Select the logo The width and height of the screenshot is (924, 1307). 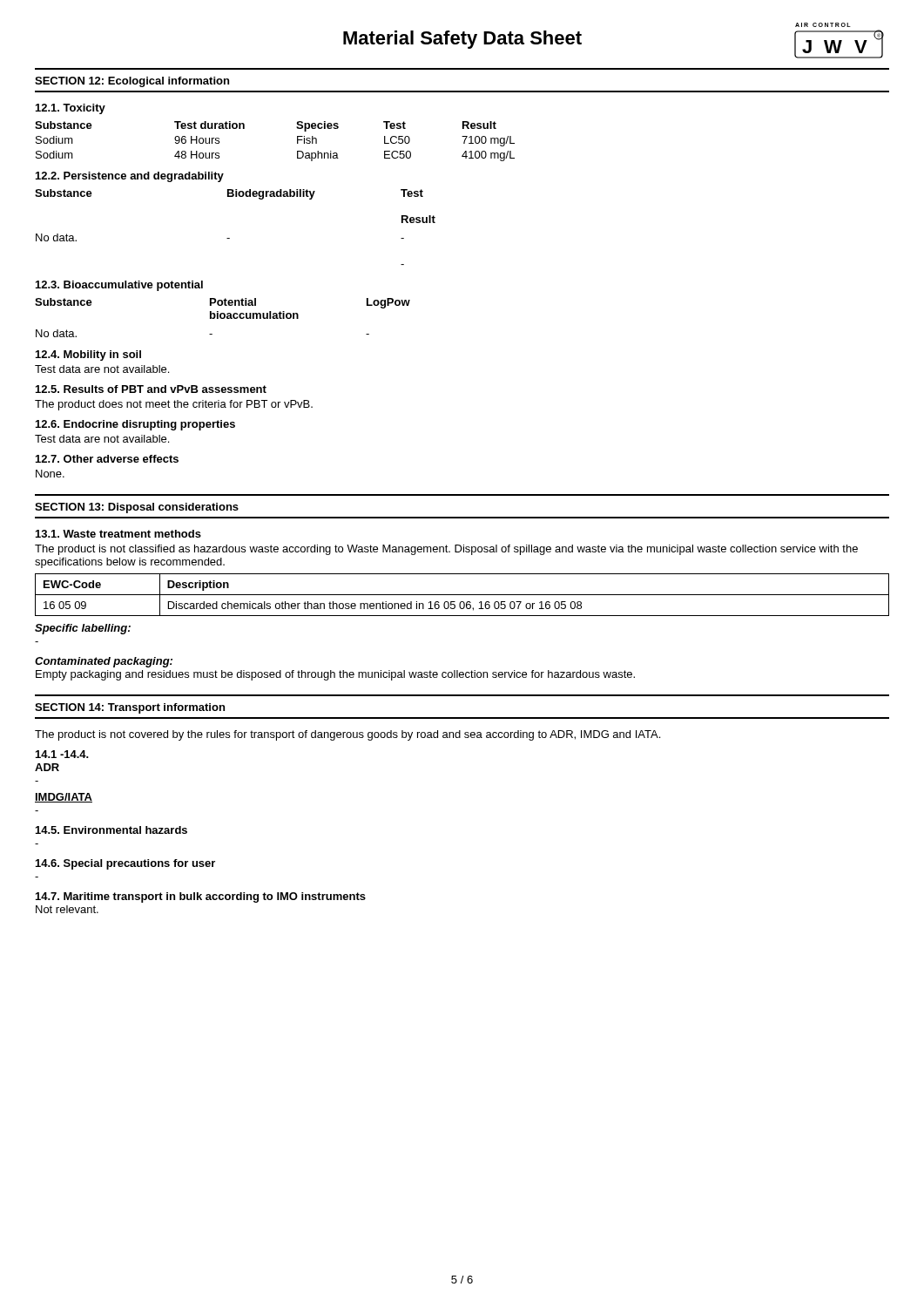pyautogui.click(x=841, y=38)
